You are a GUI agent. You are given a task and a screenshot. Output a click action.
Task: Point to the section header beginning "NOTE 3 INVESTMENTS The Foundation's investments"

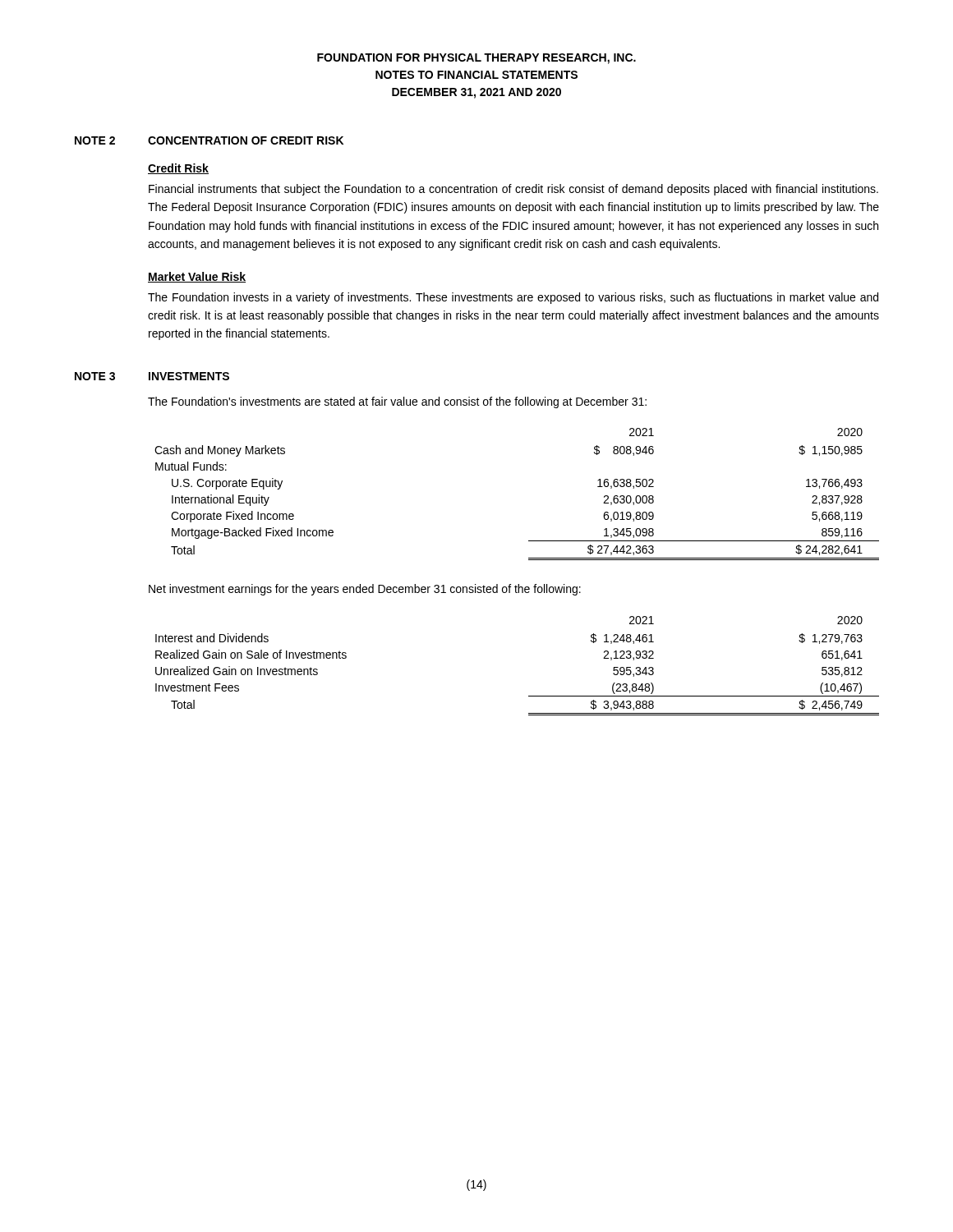click(x=152, y=376)
